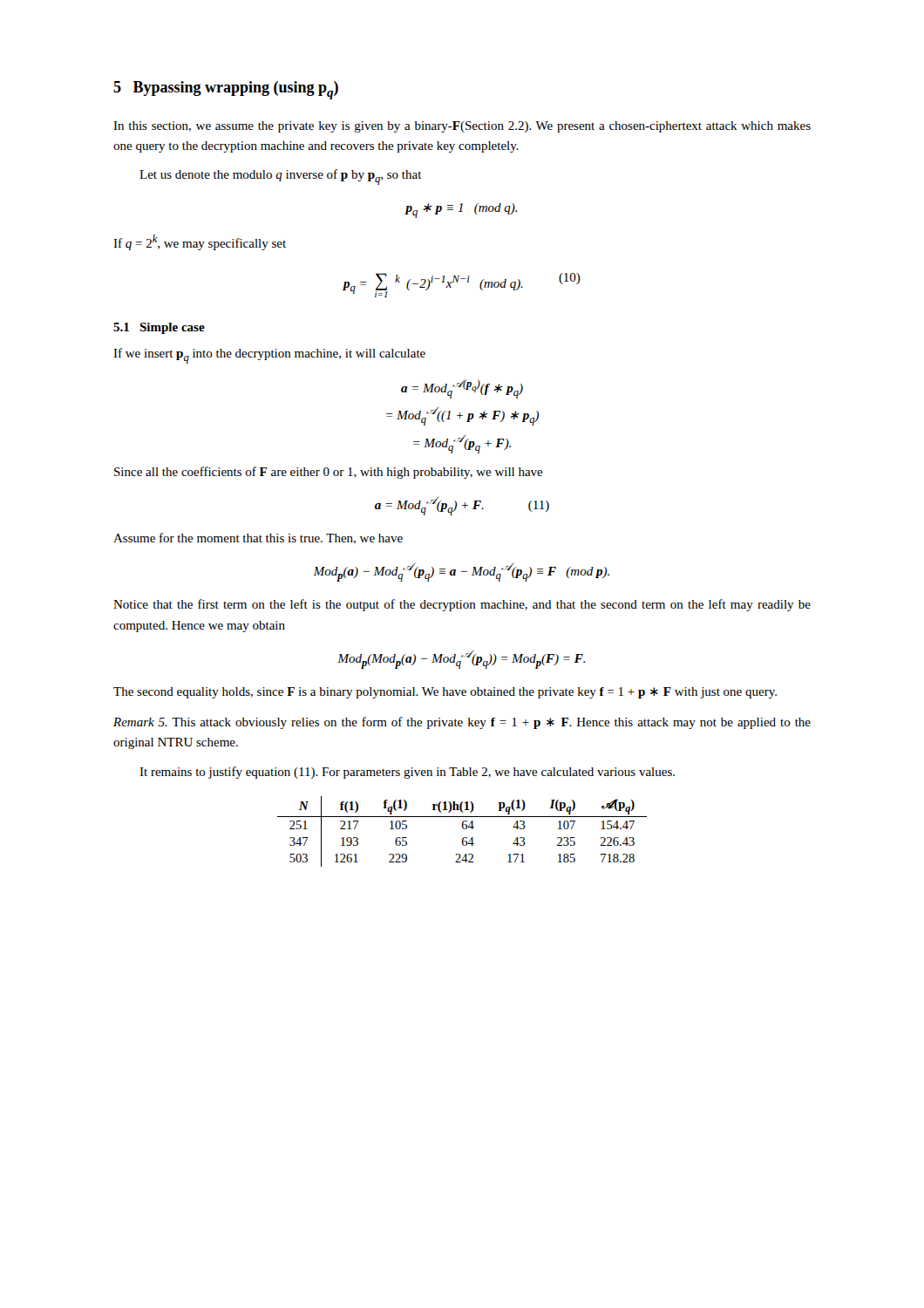
Task: Point to "Modp(Modp(a) − Modq𝒜(pq)) = Modp(F) = F."
Action: pos(462,659)
